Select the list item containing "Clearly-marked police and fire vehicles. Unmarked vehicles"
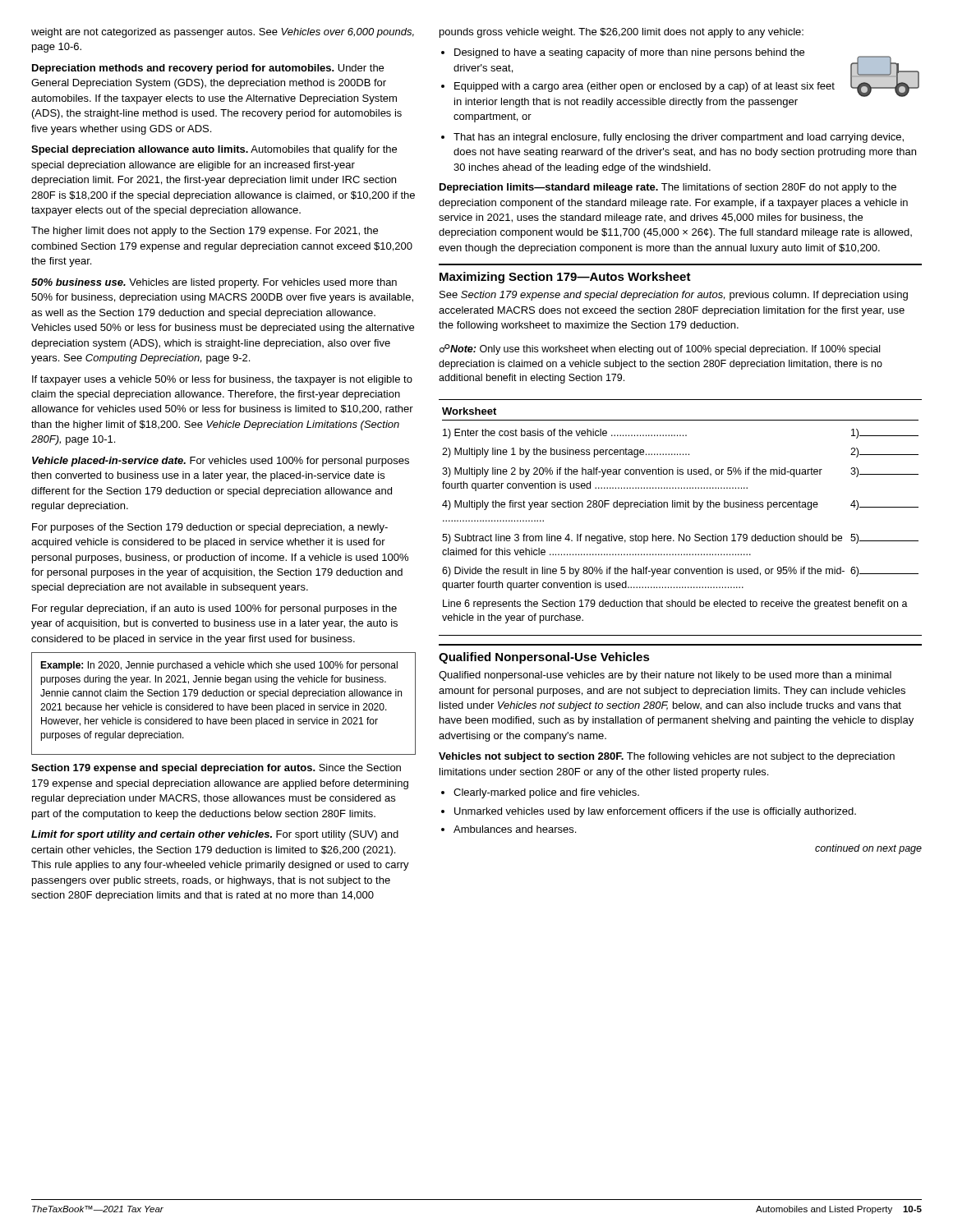 coord(680,811)
